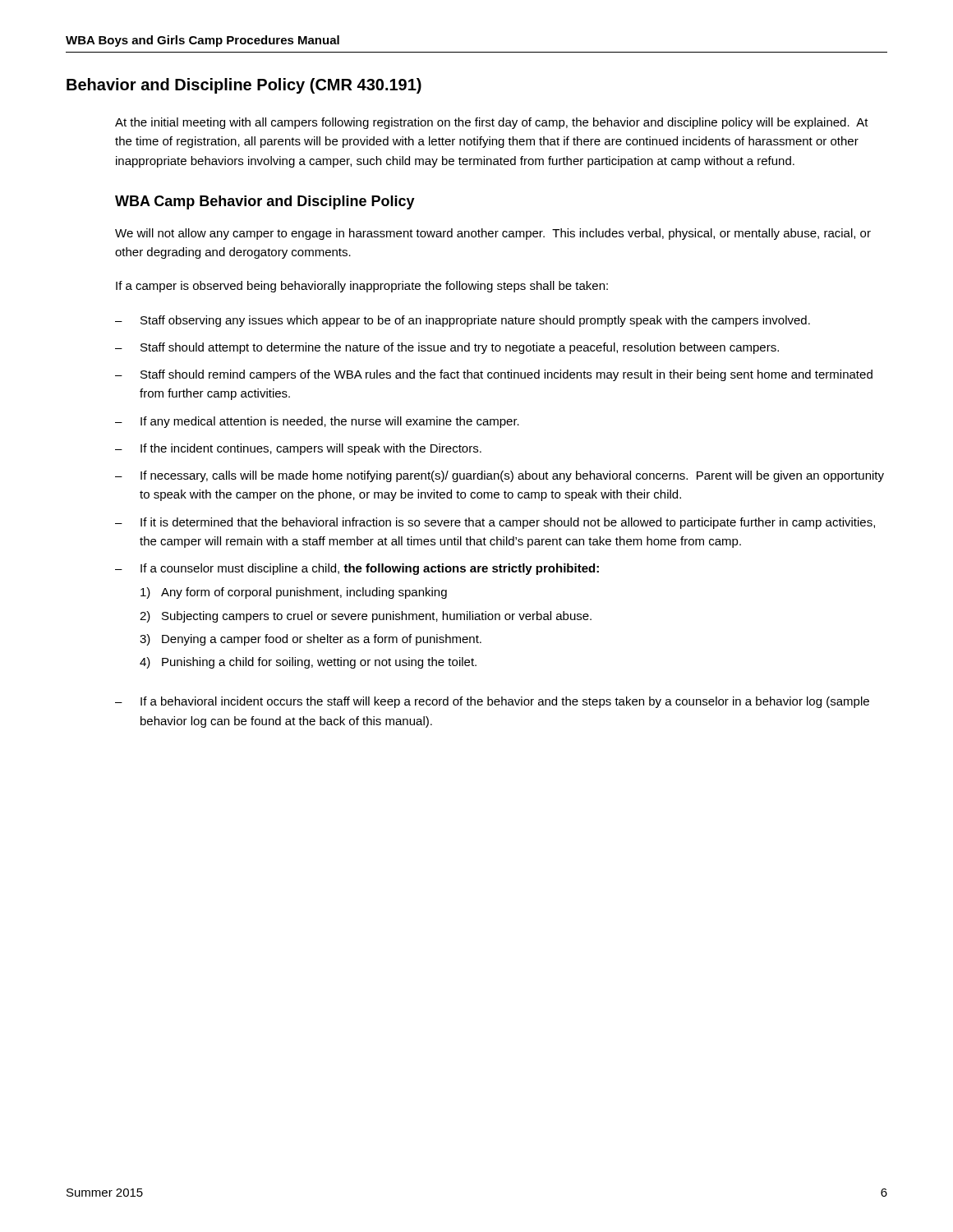Click the passage that begins "If a camper"
Image resolution: width=953 pixels, height=1232 pixels.
[x=362, y=286]
